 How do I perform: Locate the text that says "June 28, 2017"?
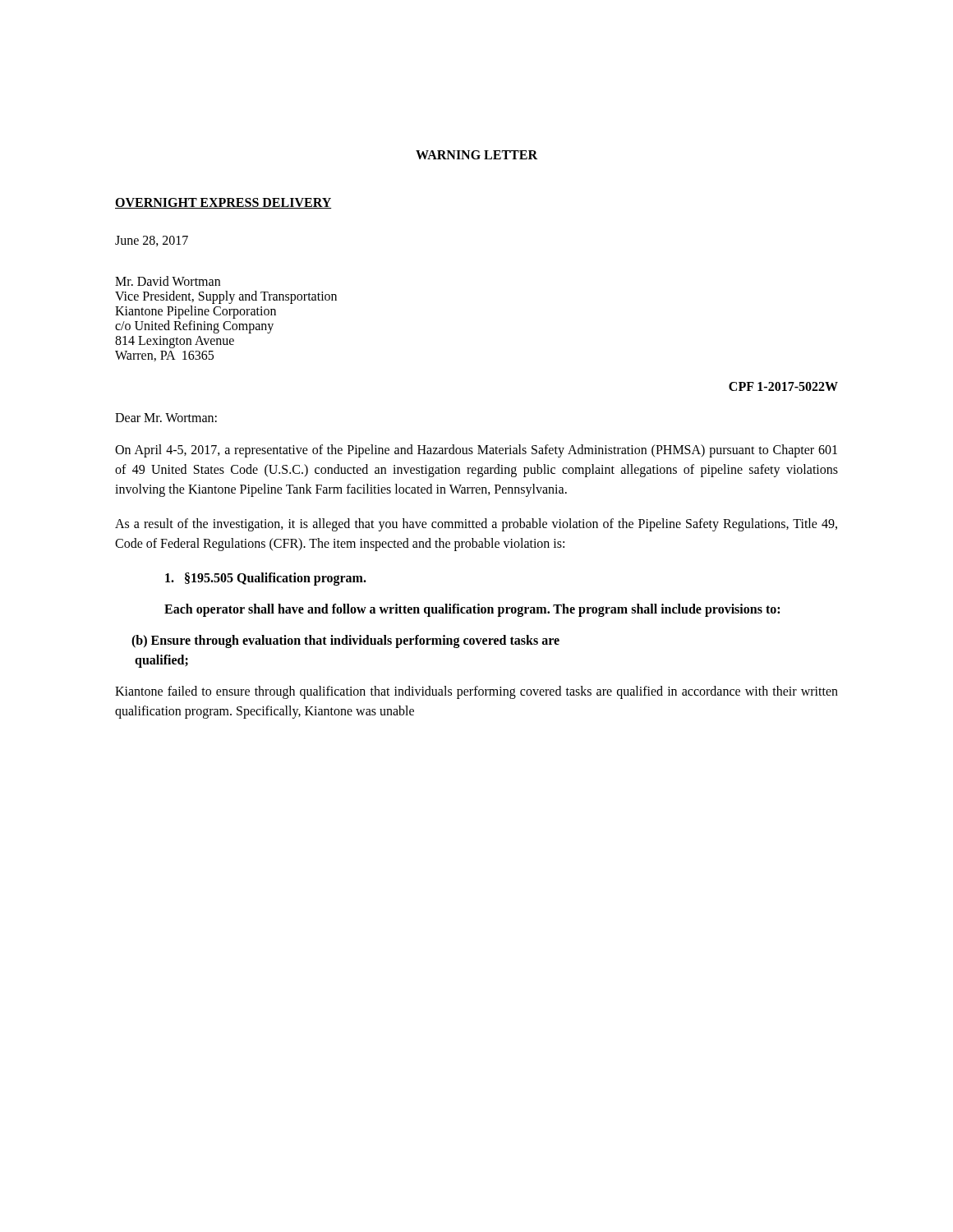coord(152,240)
